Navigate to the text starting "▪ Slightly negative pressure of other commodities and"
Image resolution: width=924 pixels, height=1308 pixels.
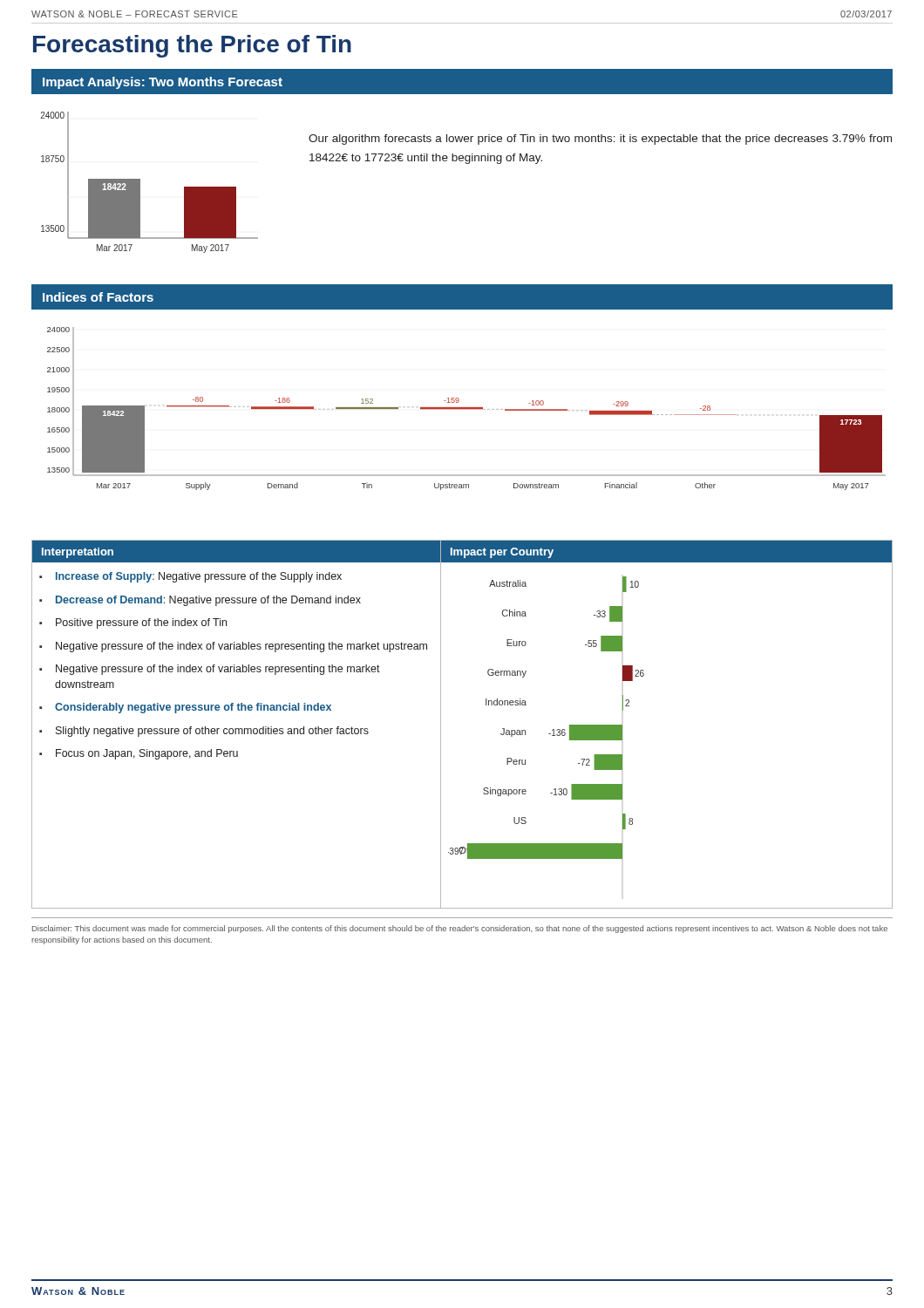pyautogui.click(x=204, y=731)
